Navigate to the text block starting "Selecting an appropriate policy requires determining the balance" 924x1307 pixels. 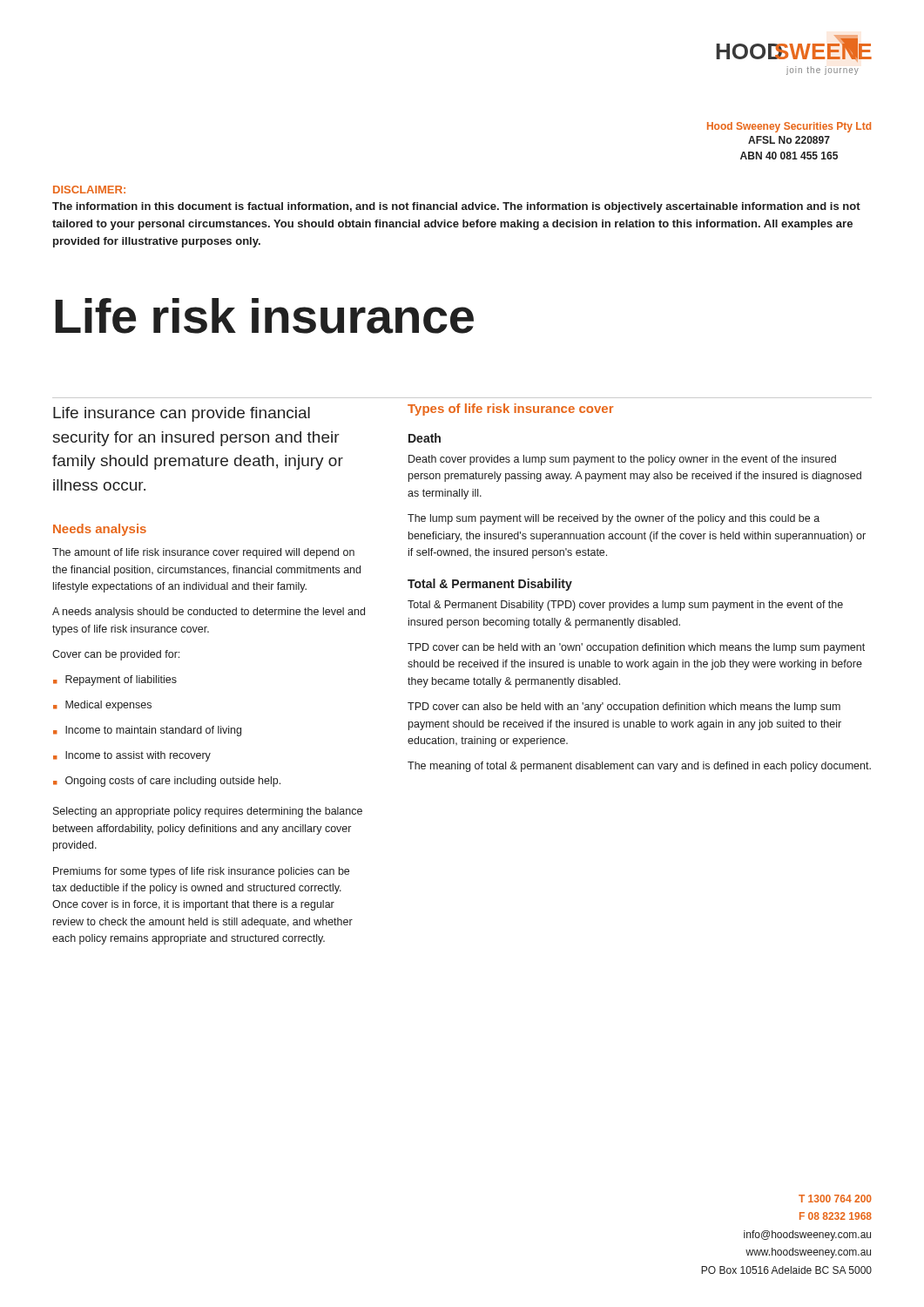pyautogui.click(x=207, y=829)
